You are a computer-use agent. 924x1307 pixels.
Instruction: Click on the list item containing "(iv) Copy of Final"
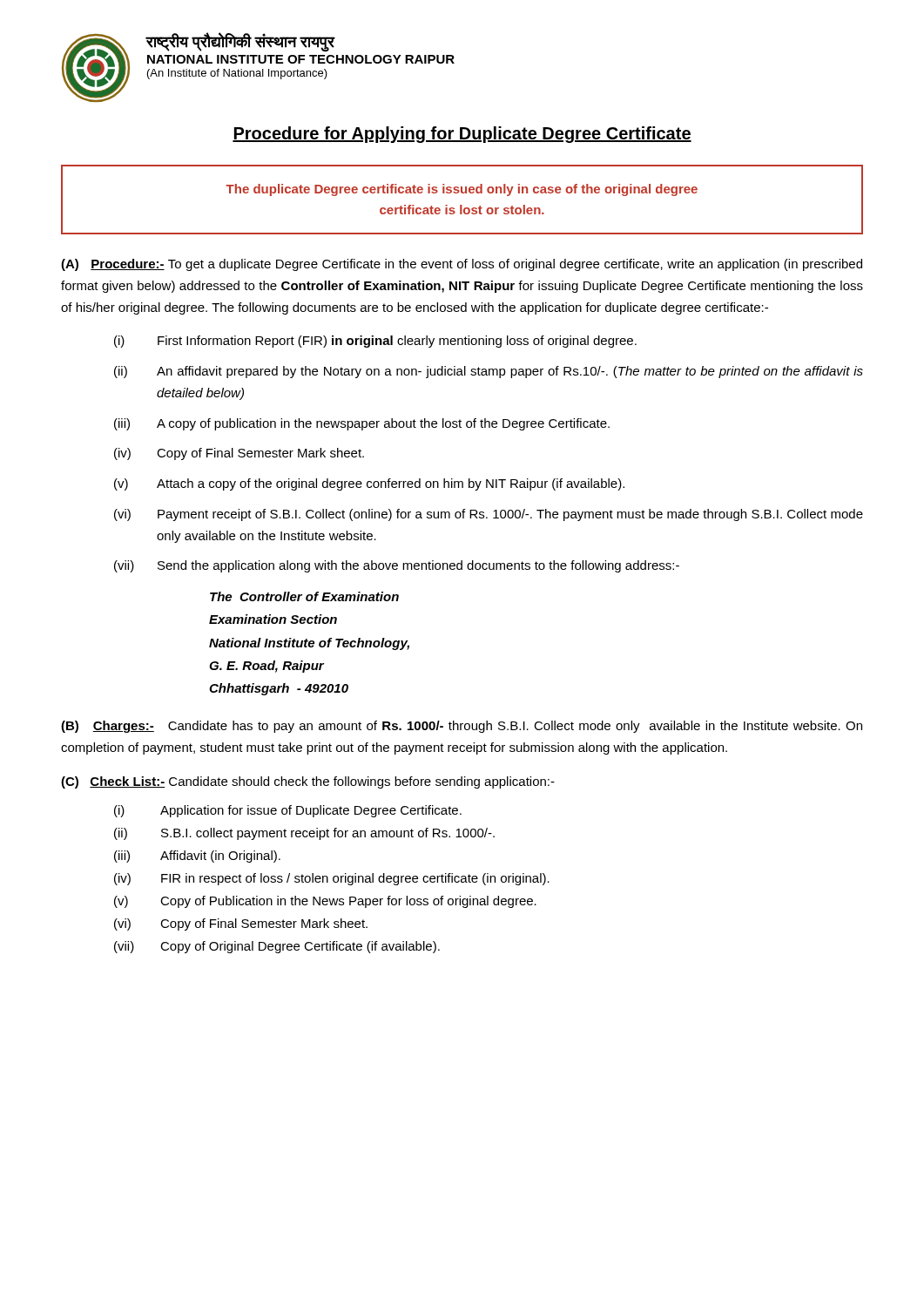coord(239,454)
